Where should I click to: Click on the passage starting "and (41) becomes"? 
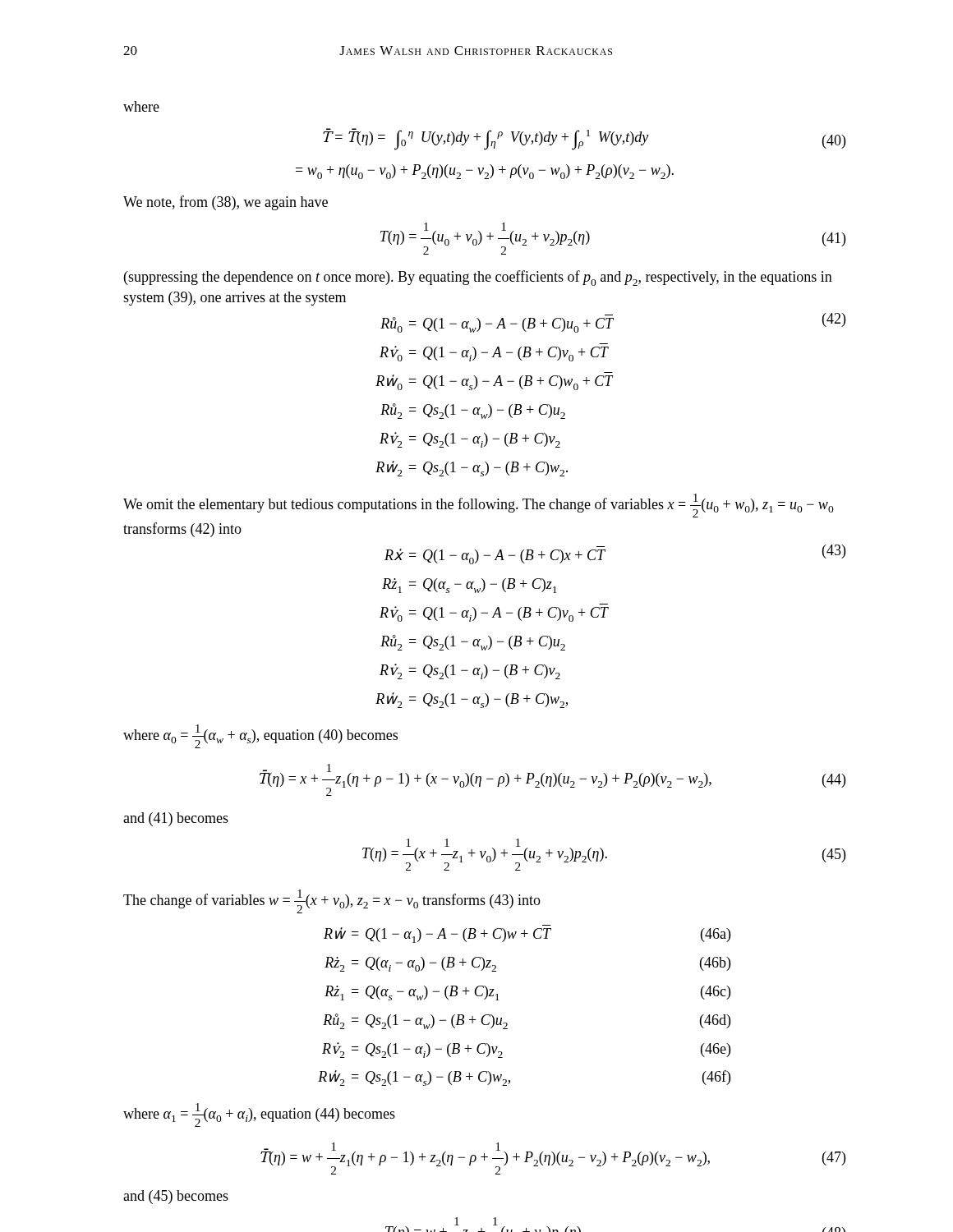coord(176,818)
